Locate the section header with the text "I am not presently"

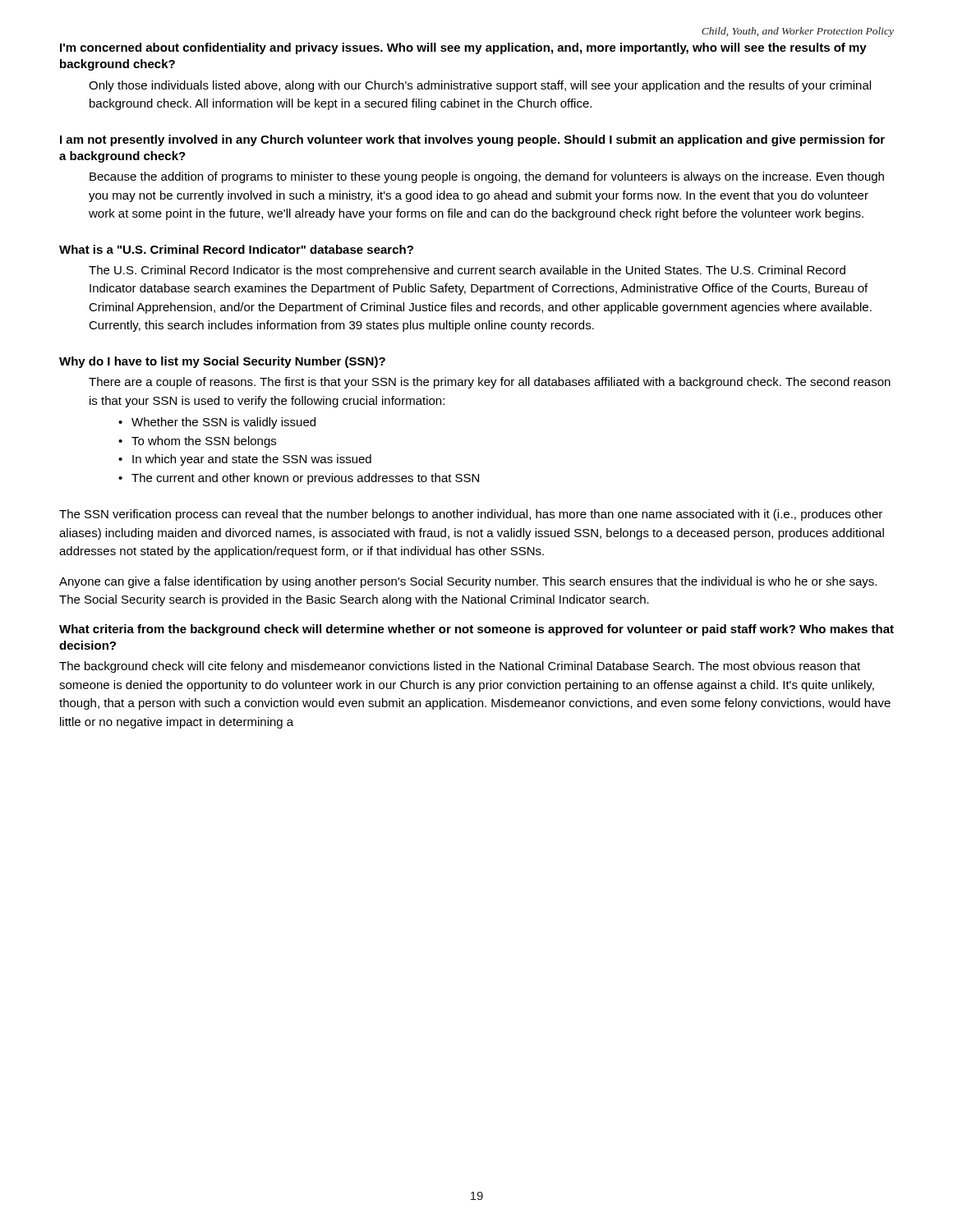pos(472,147)
